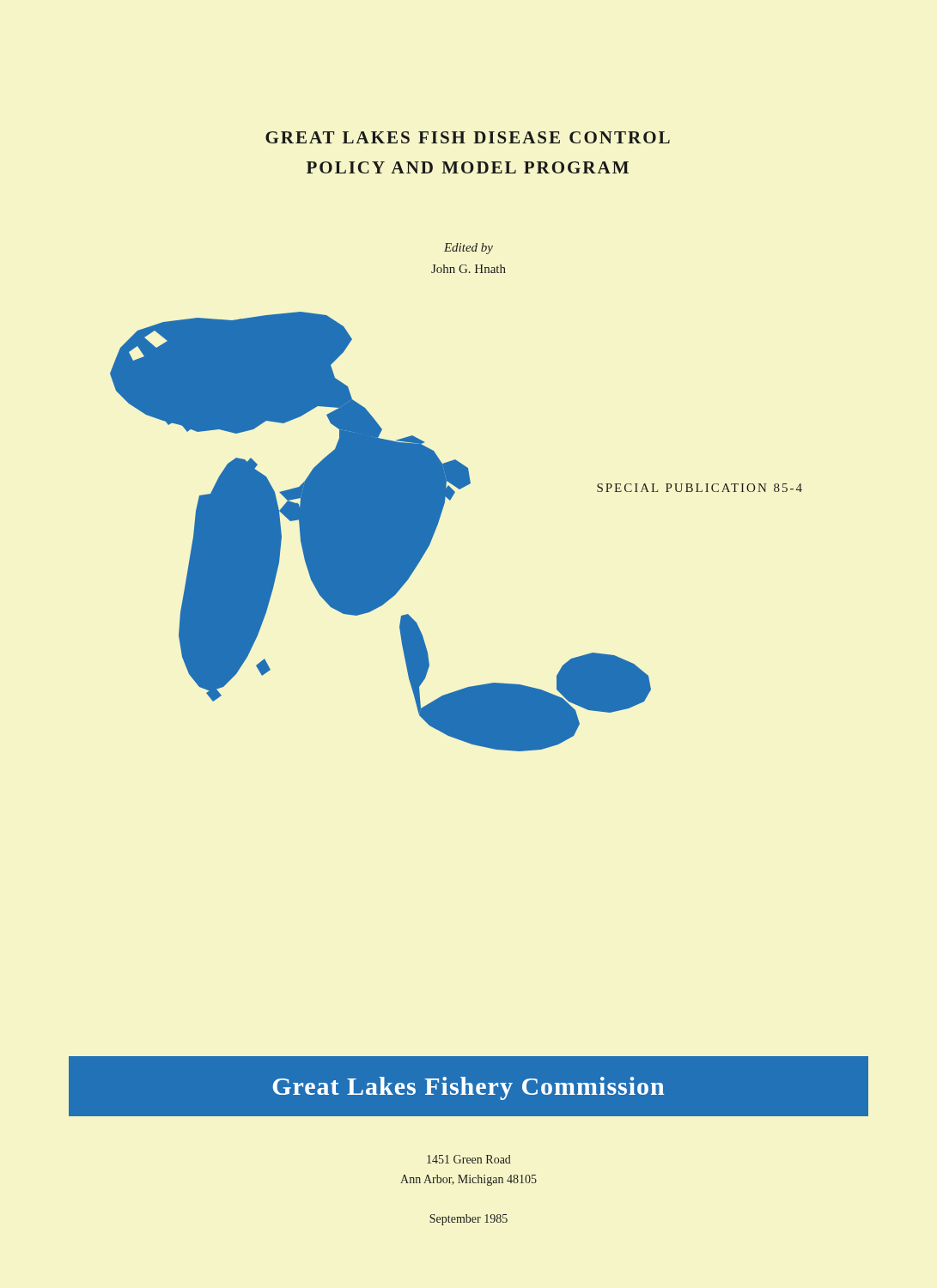Locate the map

click(369, 597)
